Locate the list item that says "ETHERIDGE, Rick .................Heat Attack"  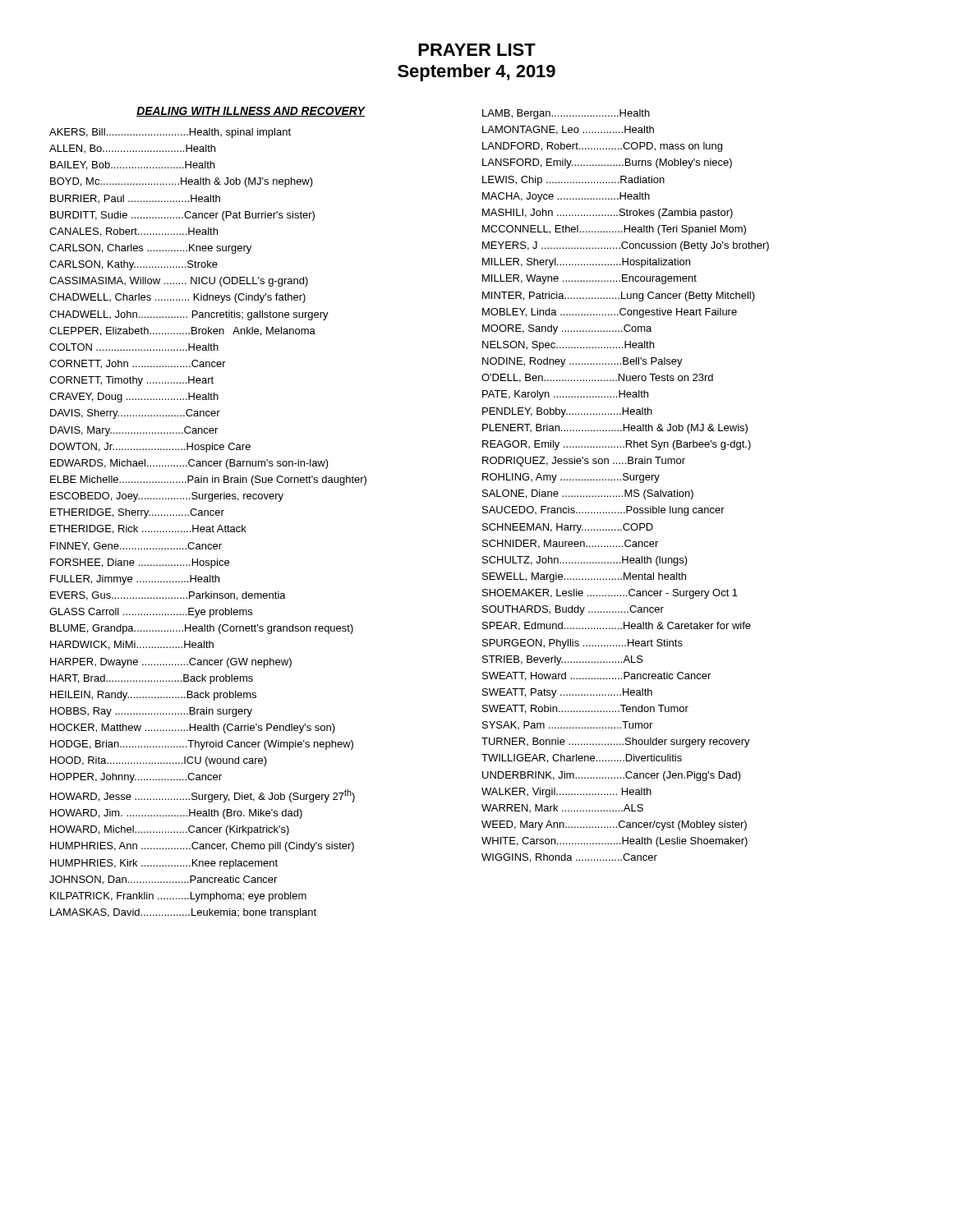pyautogui.click(x=148, y=529)
